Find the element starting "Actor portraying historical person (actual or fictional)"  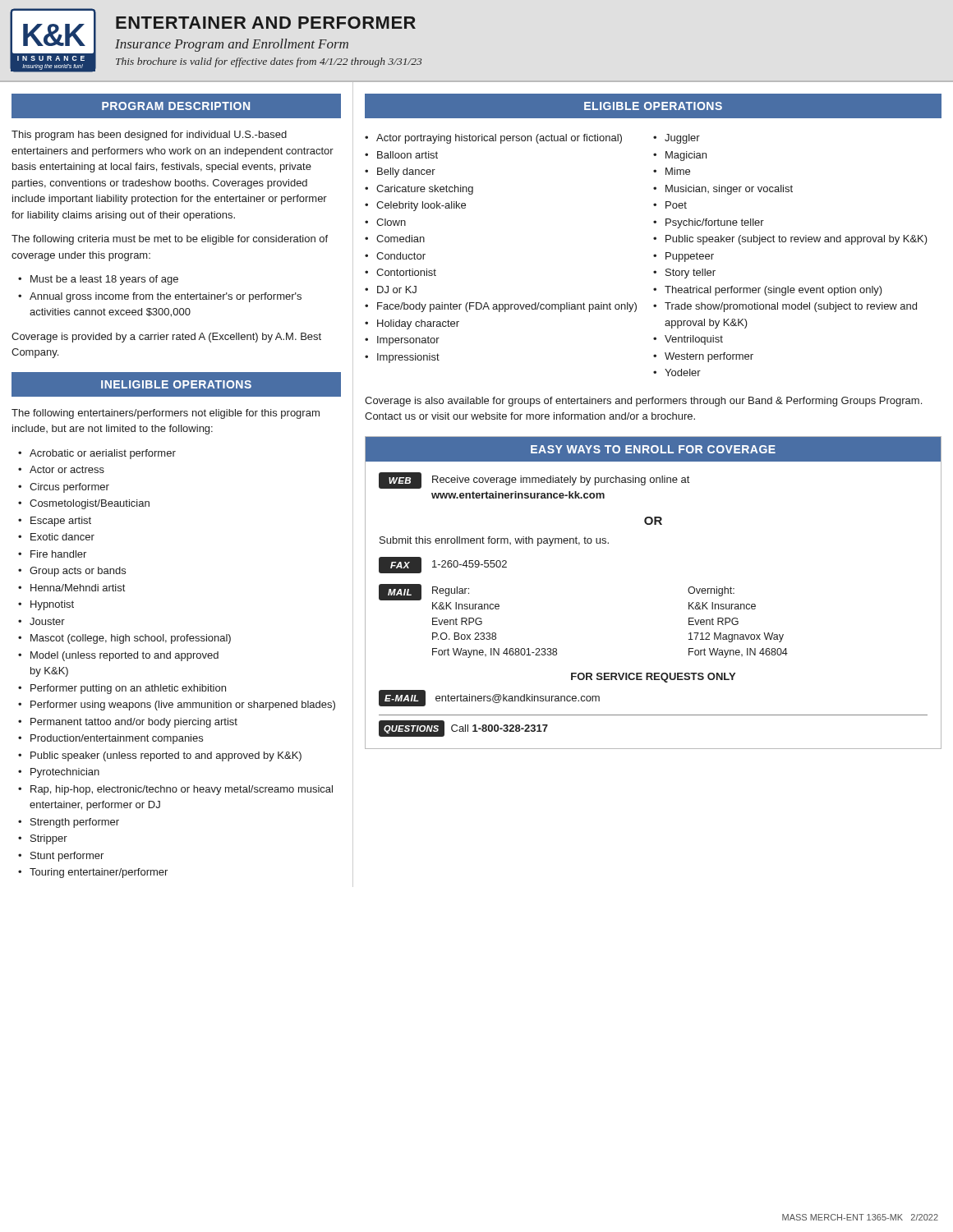click(499, 138)
